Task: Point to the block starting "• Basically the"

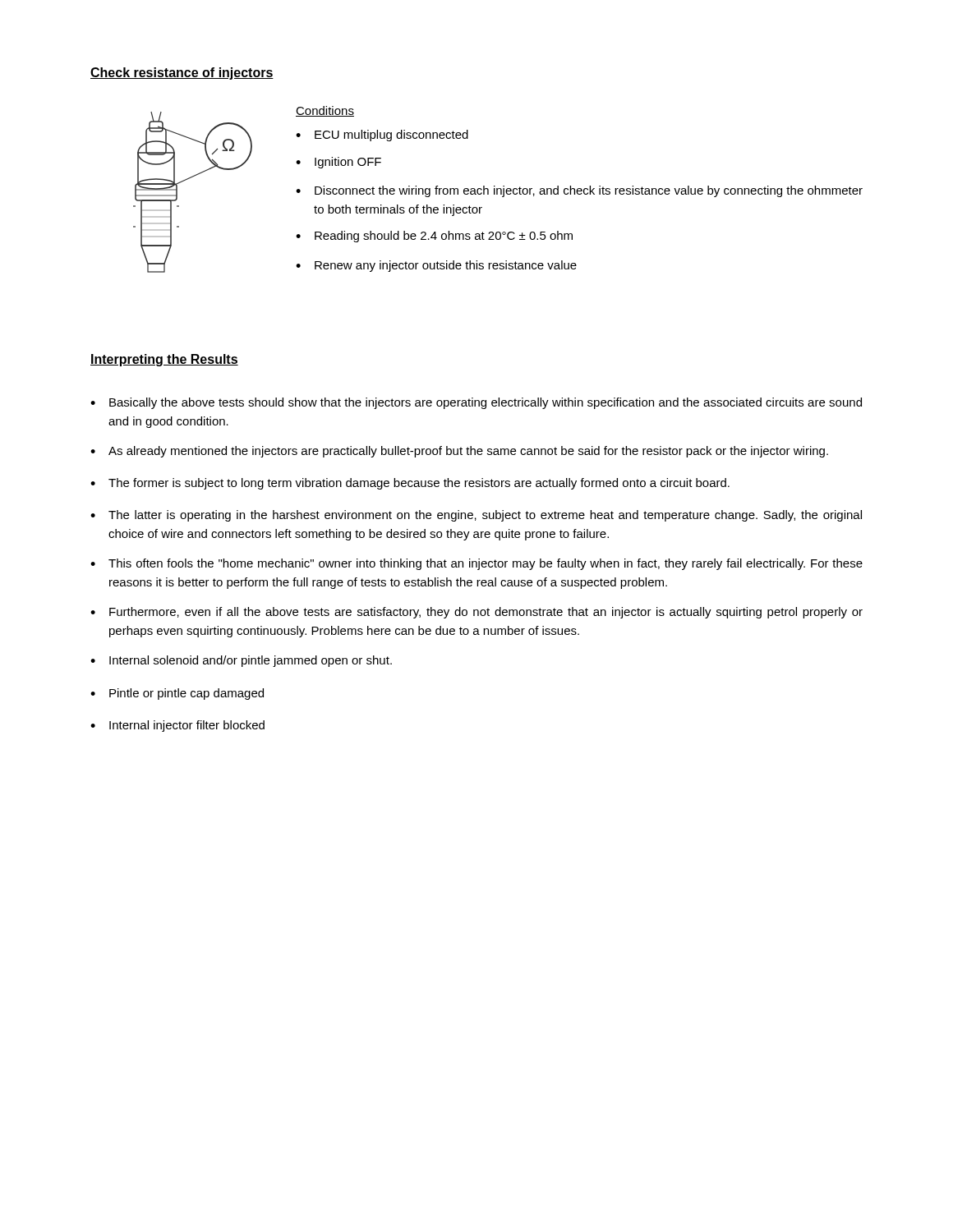Action: pyautogui.click(x=476, y=412)
